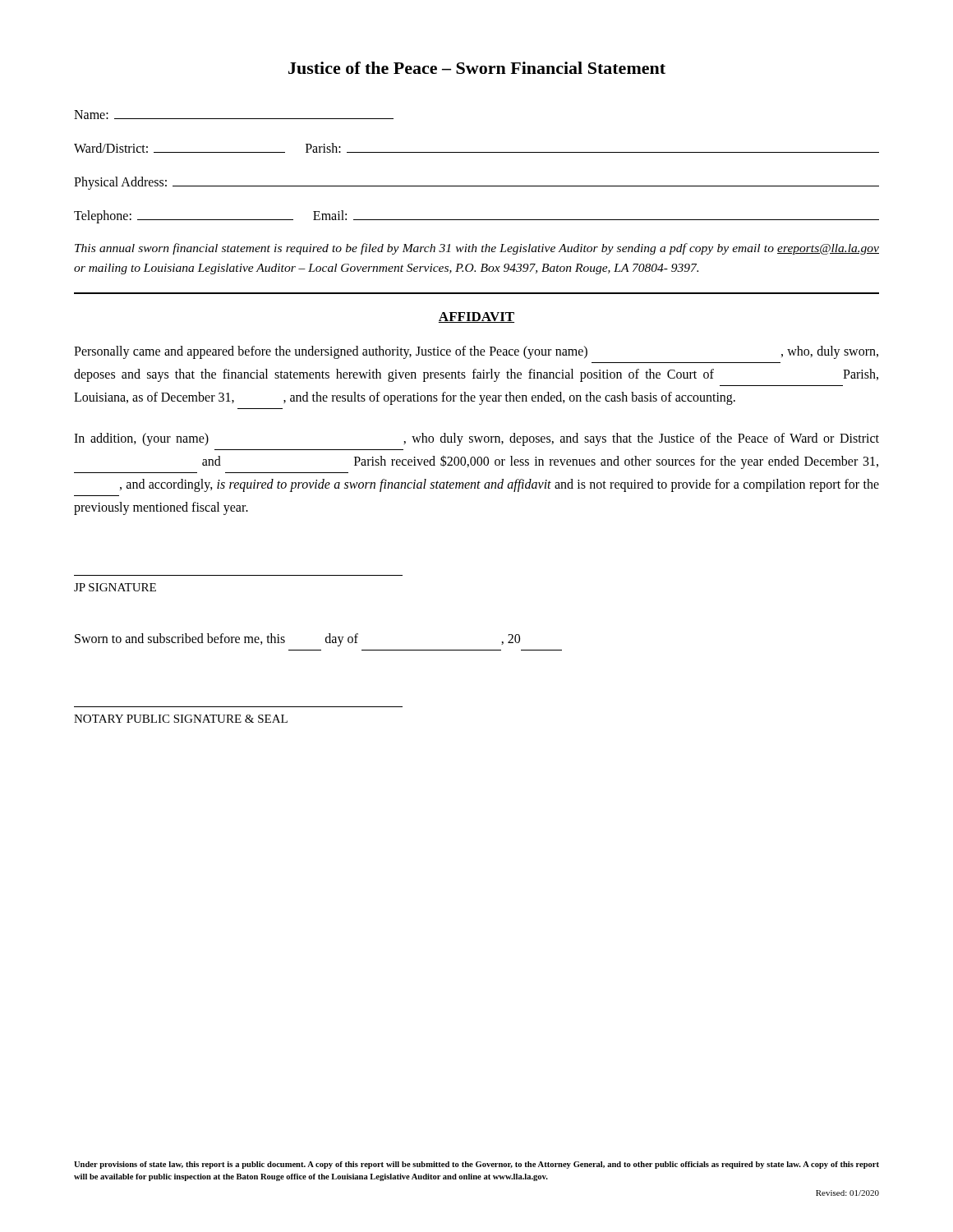Select the text block that says "Sworn to and subscribed before"
This screenshot has height=1232, width=953.
pyautogui.click(x=318, y=641)
